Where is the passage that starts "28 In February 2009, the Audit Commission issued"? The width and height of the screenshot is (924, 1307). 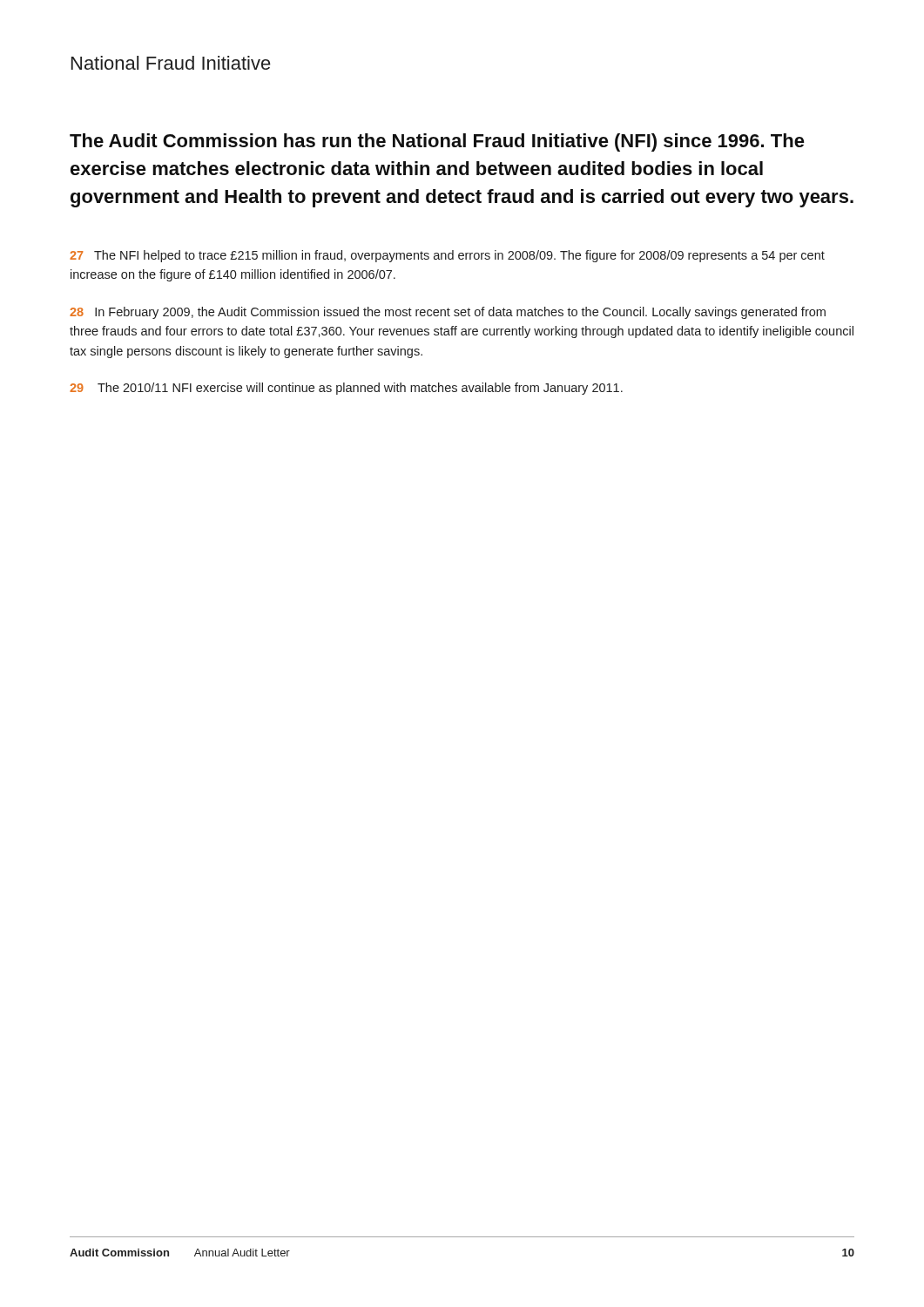tap(462, 331)
